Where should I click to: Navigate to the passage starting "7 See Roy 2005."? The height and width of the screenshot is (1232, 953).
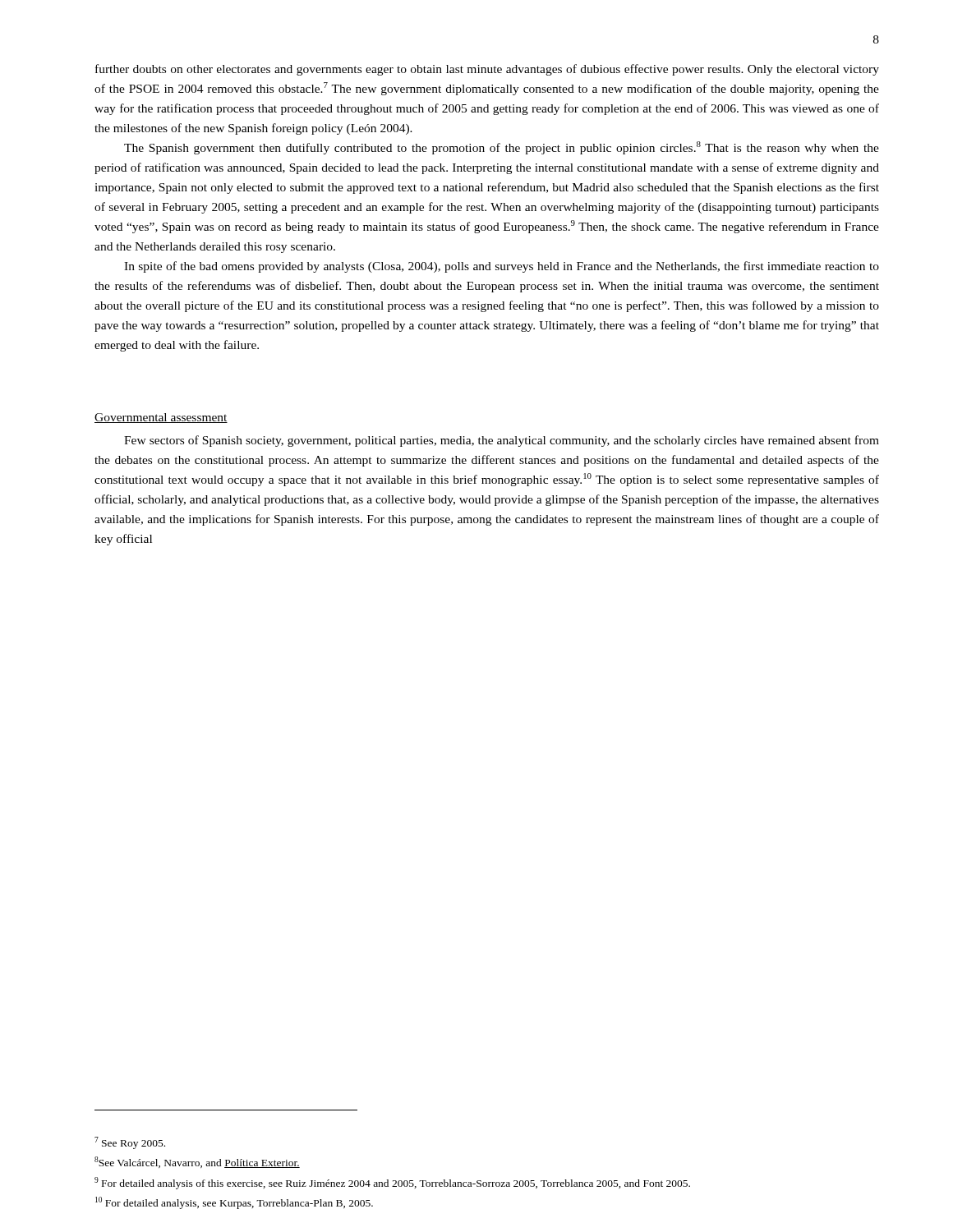point(130,1142)
